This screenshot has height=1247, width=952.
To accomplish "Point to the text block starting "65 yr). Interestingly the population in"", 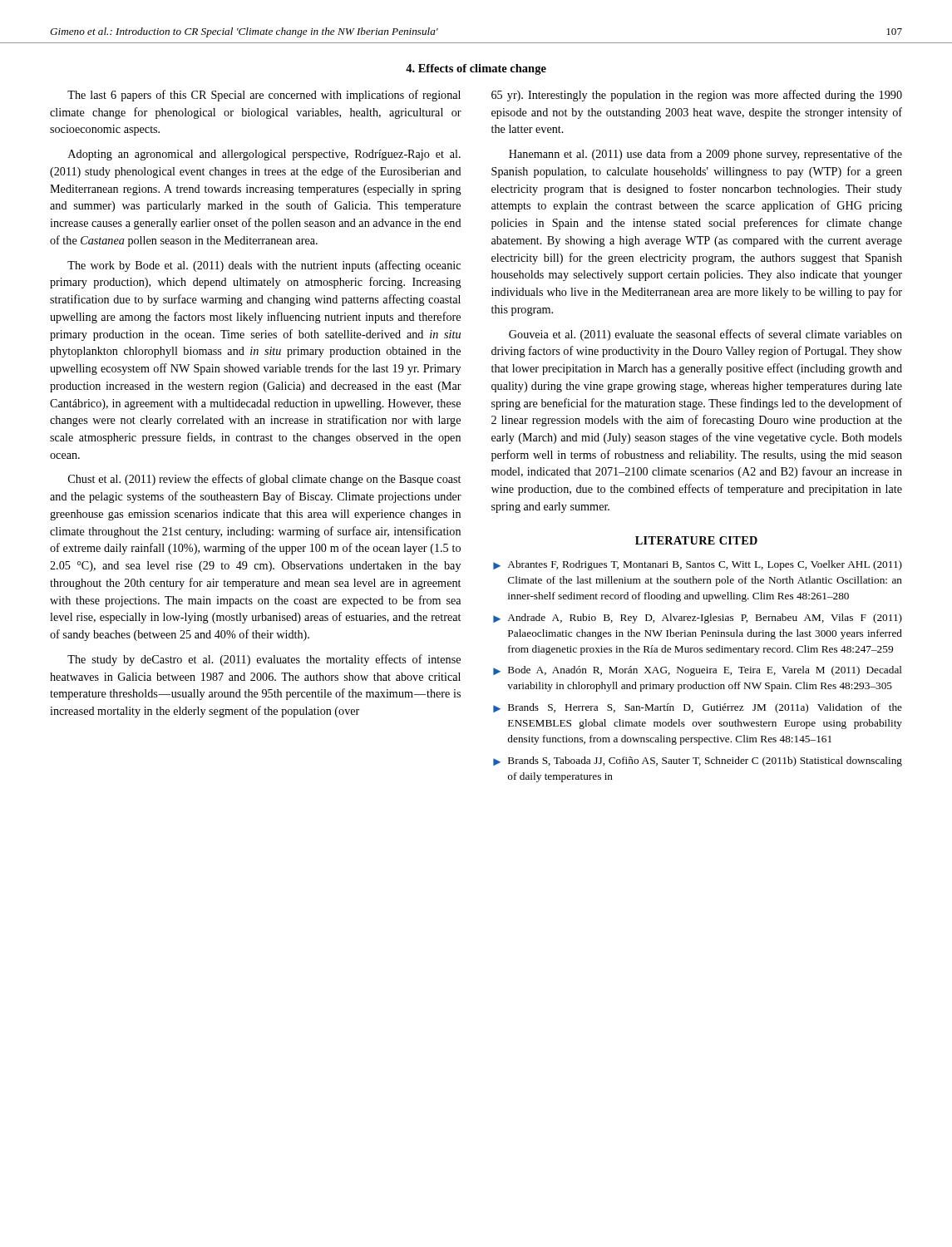I will point(697,301).
